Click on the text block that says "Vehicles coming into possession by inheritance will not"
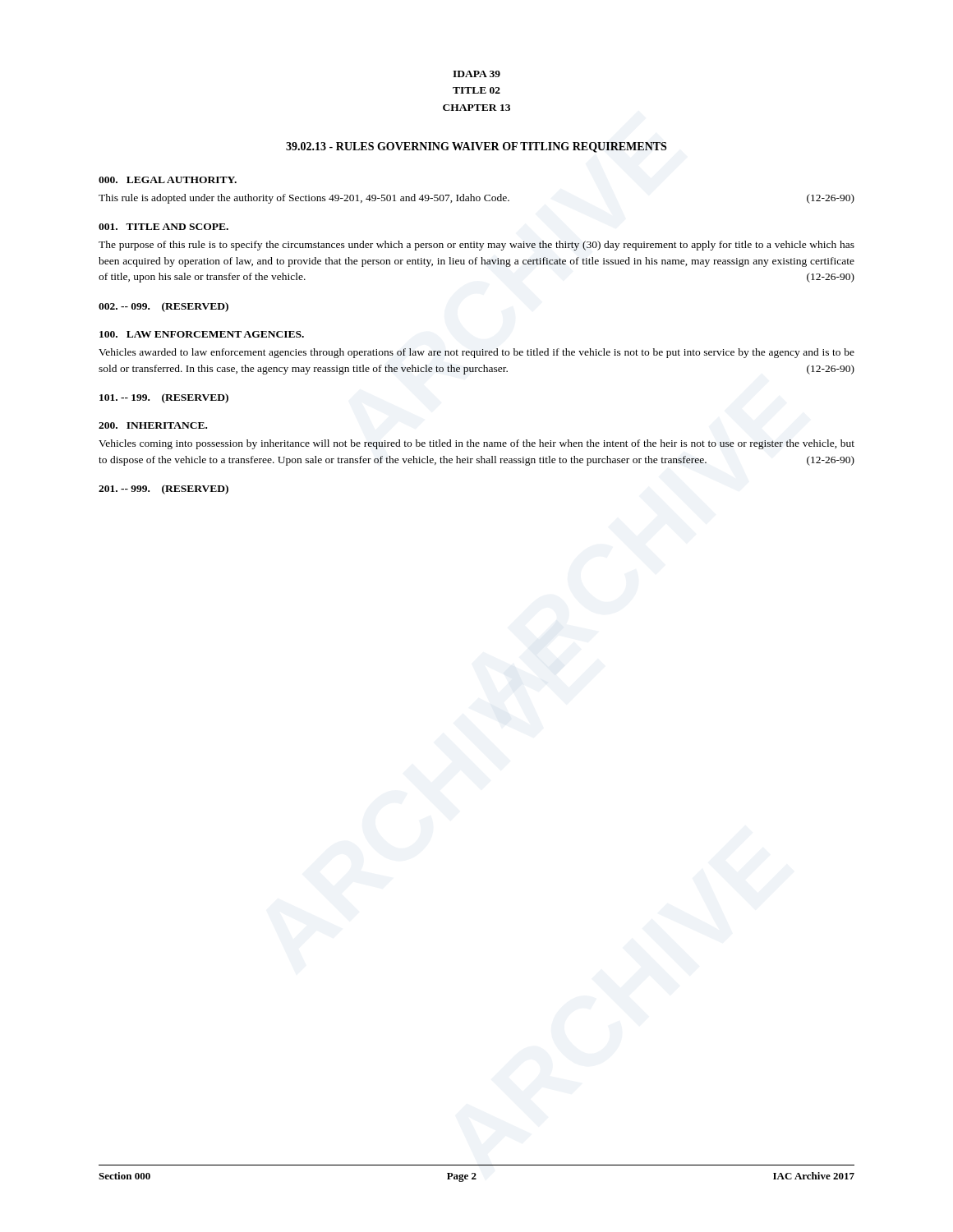Image resolution: width=953 pixels, height=1232 pixels. pyautogui.click(x=476, y=451)
